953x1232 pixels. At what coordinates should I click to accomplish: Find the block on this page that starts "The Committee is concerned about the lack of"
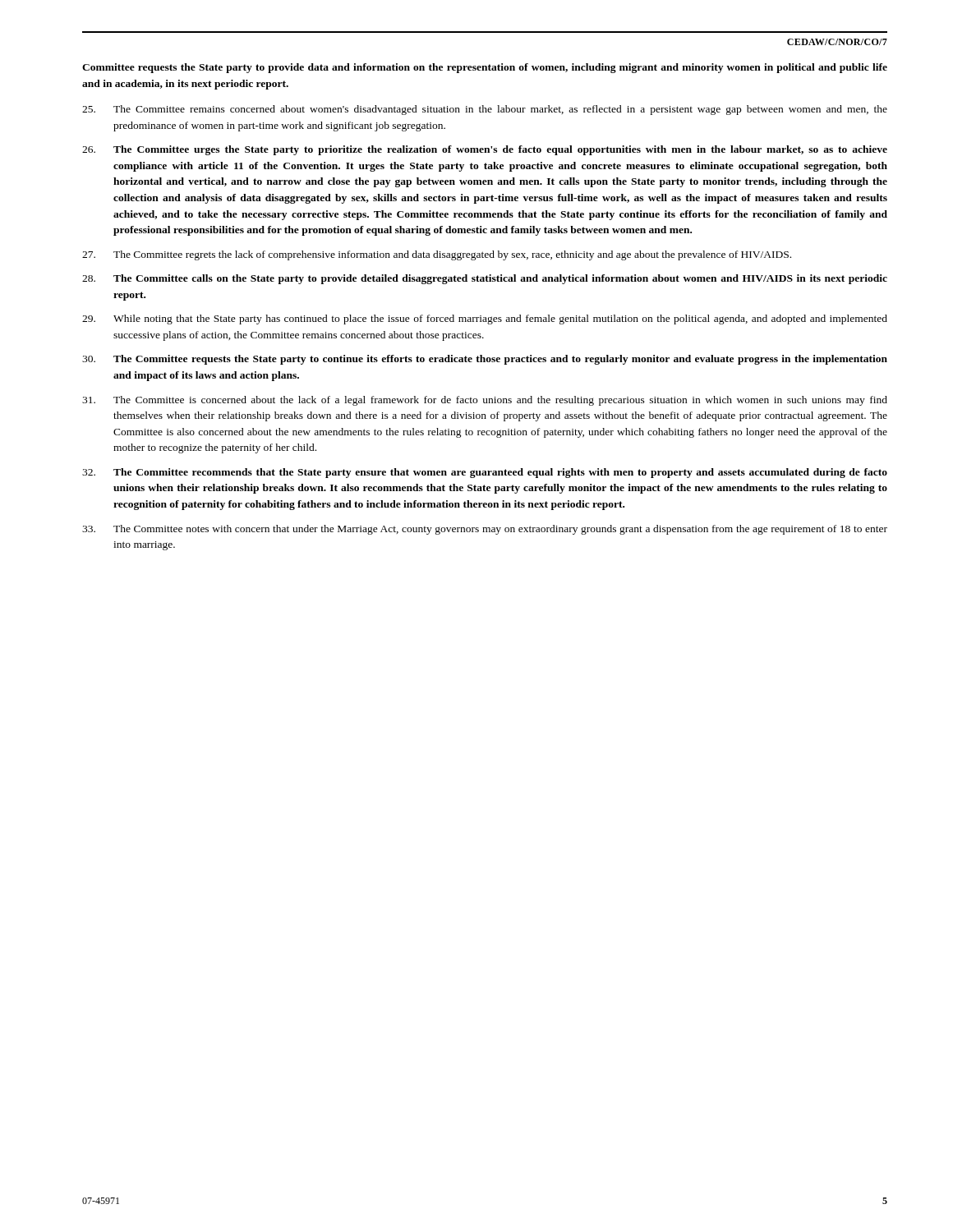485,424
